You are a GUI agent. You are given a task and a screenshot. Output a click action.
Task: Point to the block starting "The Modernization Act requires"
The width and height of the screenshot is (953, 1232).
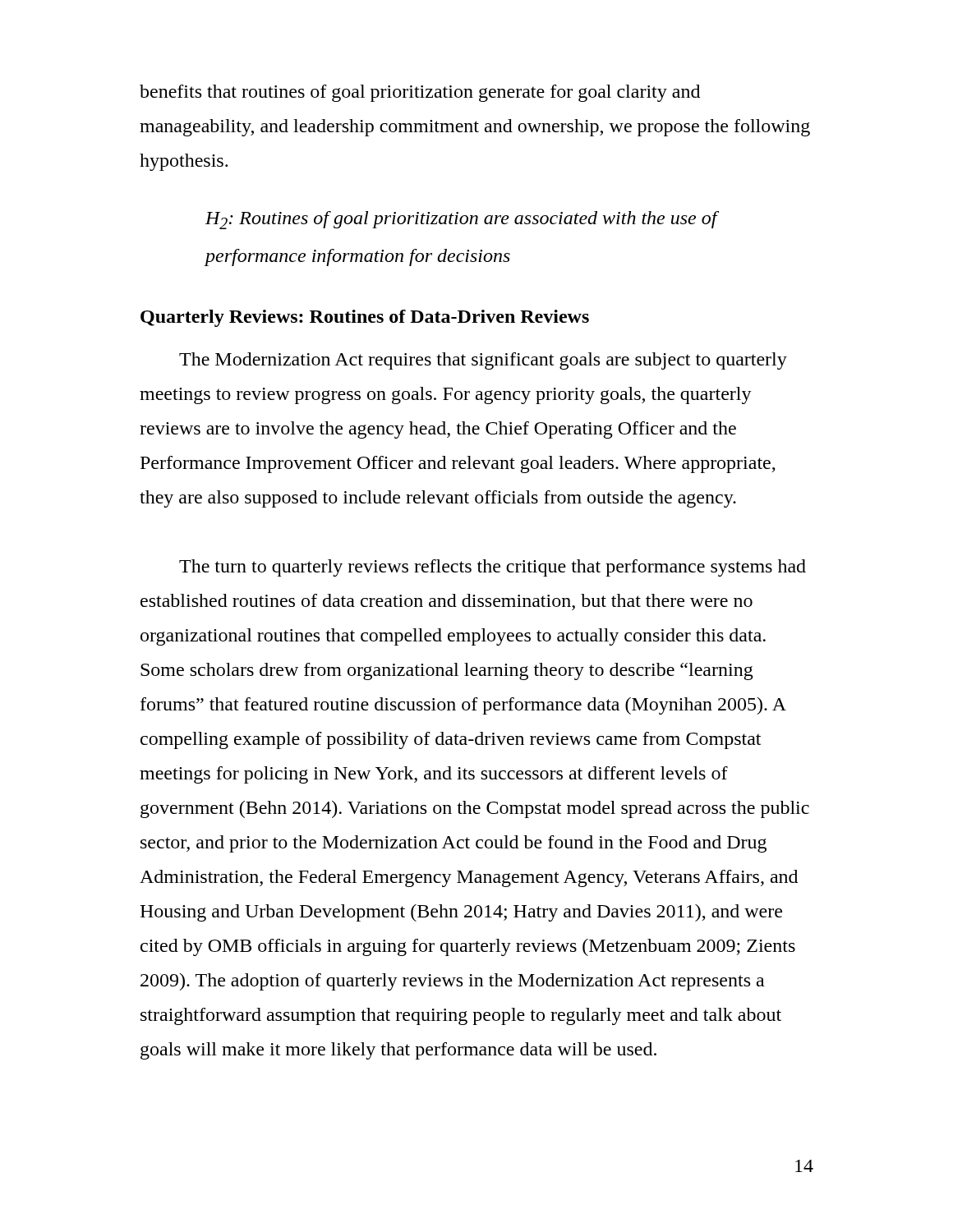coord(463,428)
